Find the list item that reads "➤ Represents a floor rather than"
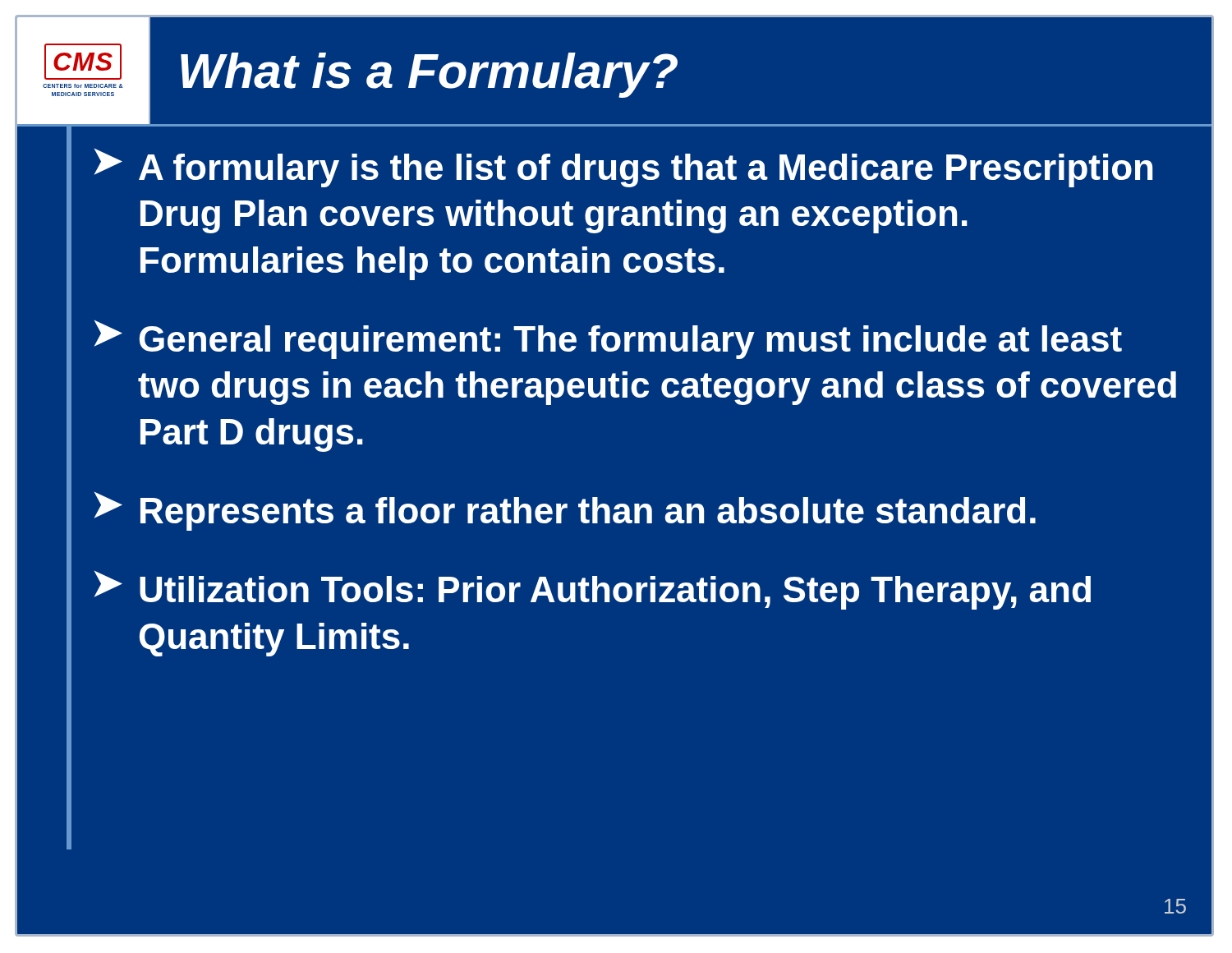Viewport: 1232px width, 953px height. tap(564, 511)
